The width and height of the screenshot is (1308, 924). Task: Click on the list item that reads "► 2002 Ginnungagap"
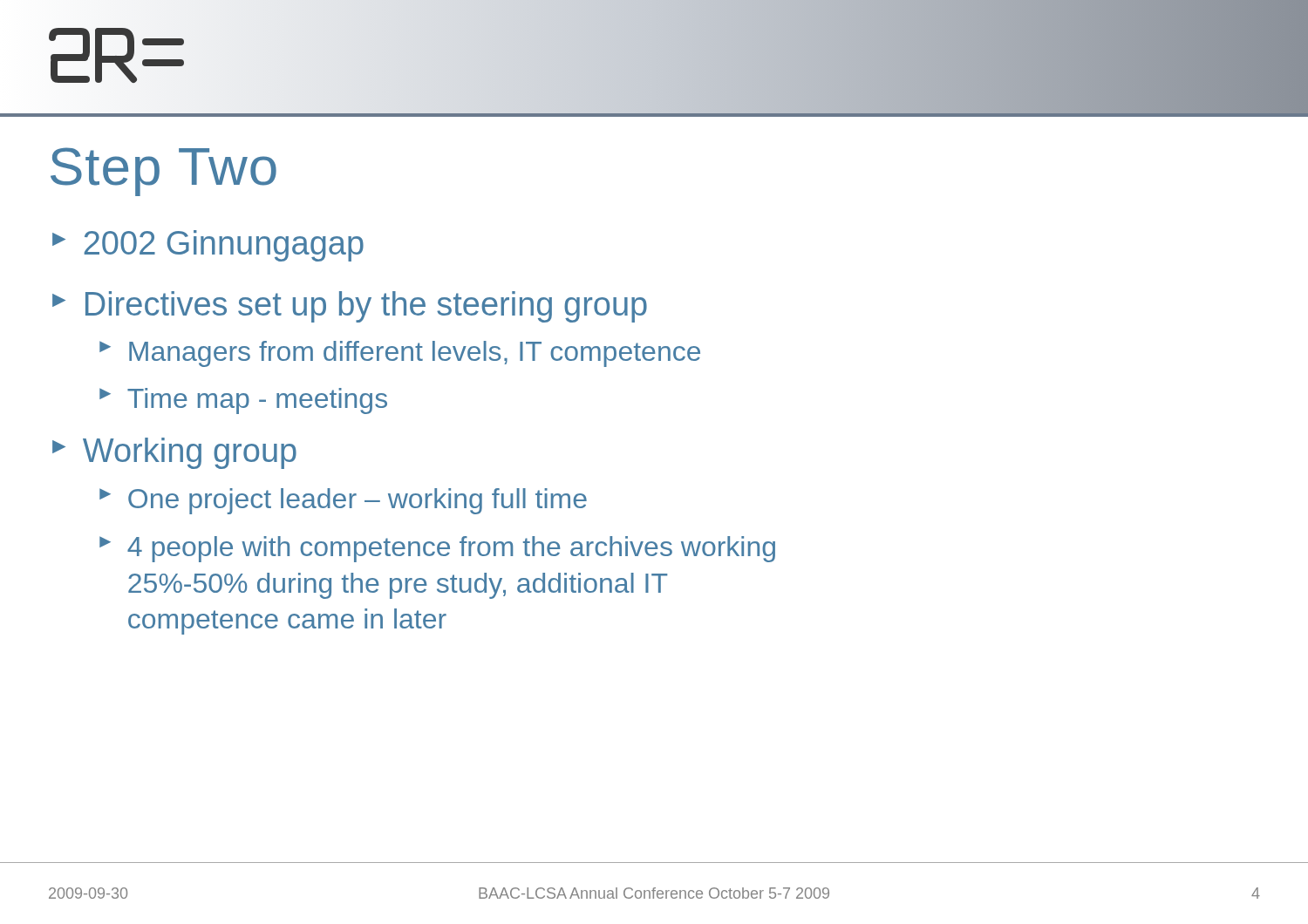tap(206, 244)
